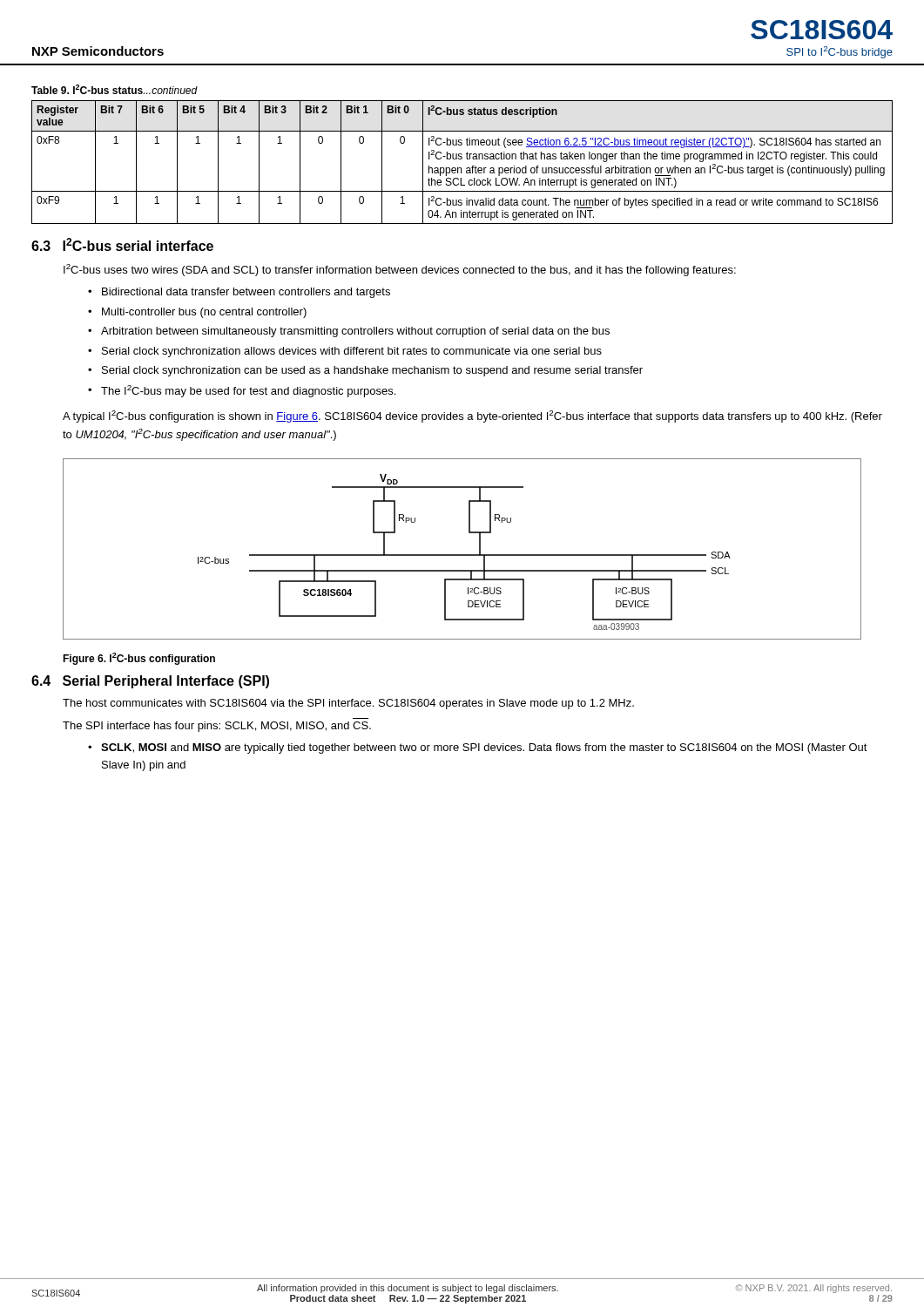Click the table

pyautogui.click(x=462, y=162)
